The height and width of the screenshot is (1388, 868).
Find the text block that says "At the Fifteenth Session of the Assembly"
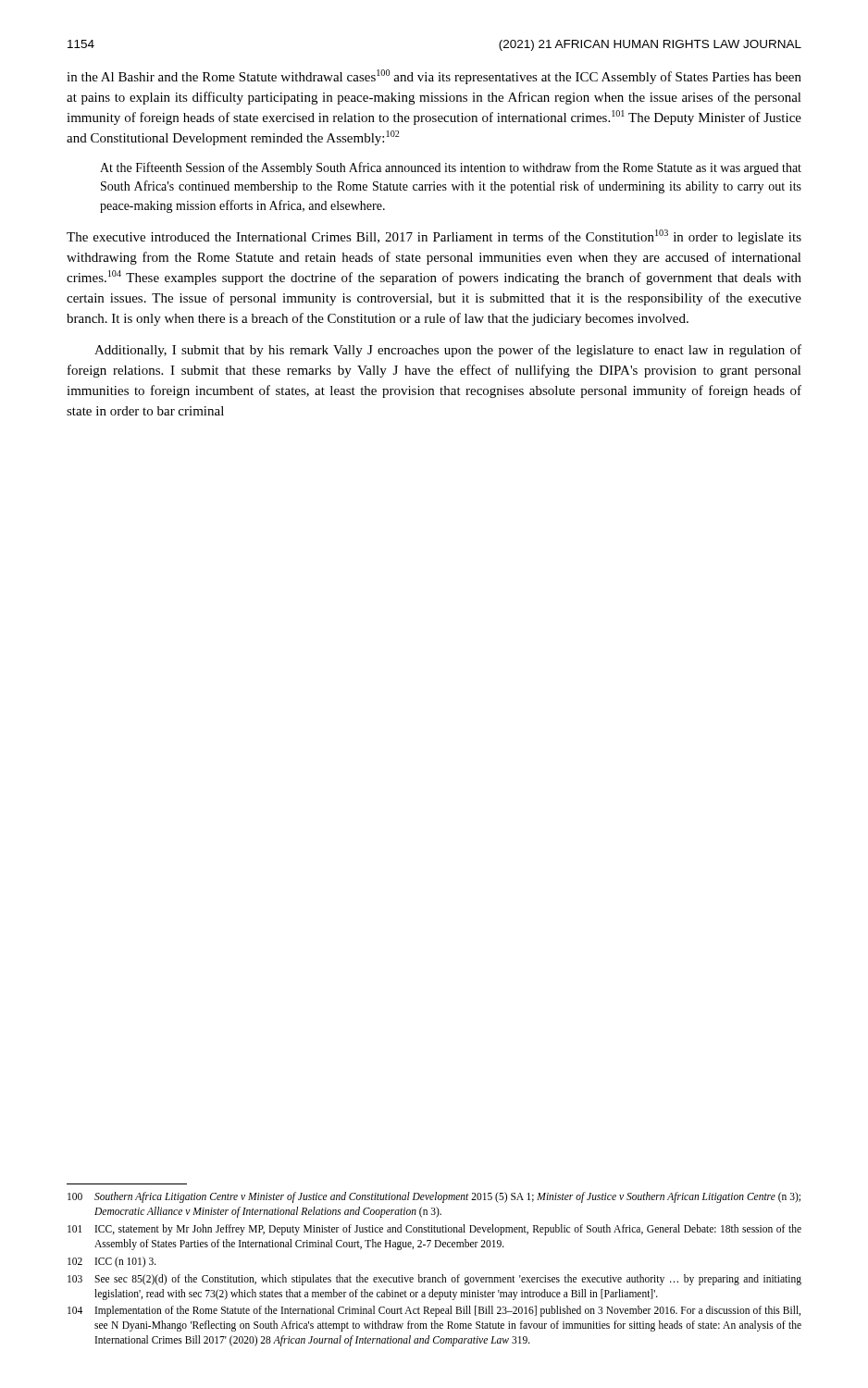coord(451,187)
